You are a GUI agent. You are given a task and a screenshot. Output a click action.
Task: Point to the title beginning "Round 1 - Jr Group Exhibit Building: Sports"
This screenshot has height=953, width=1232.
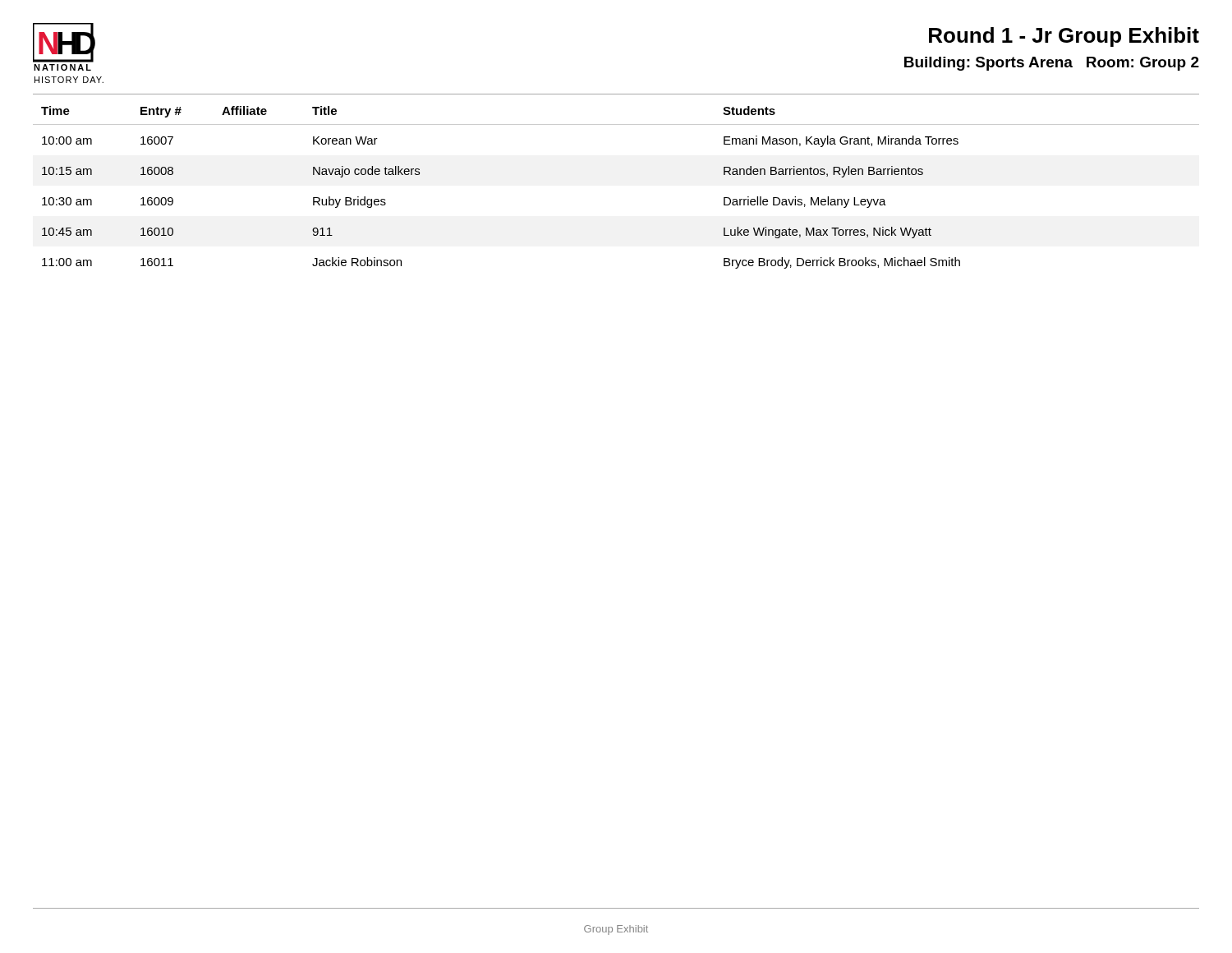[x=1051, y=47]
